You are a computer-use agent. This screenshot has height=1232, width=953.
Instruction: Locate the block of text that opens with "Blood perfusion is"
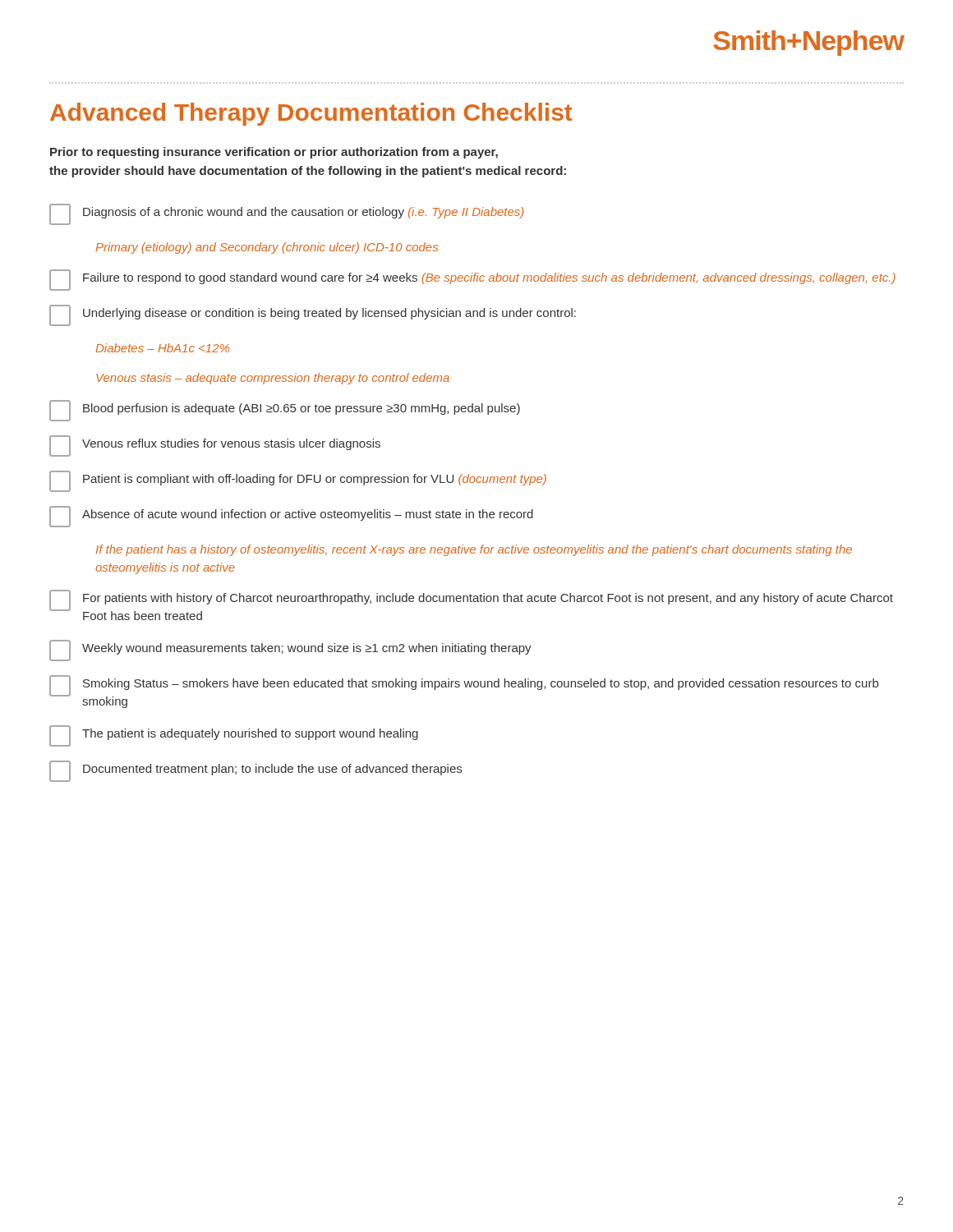(476, 410)
